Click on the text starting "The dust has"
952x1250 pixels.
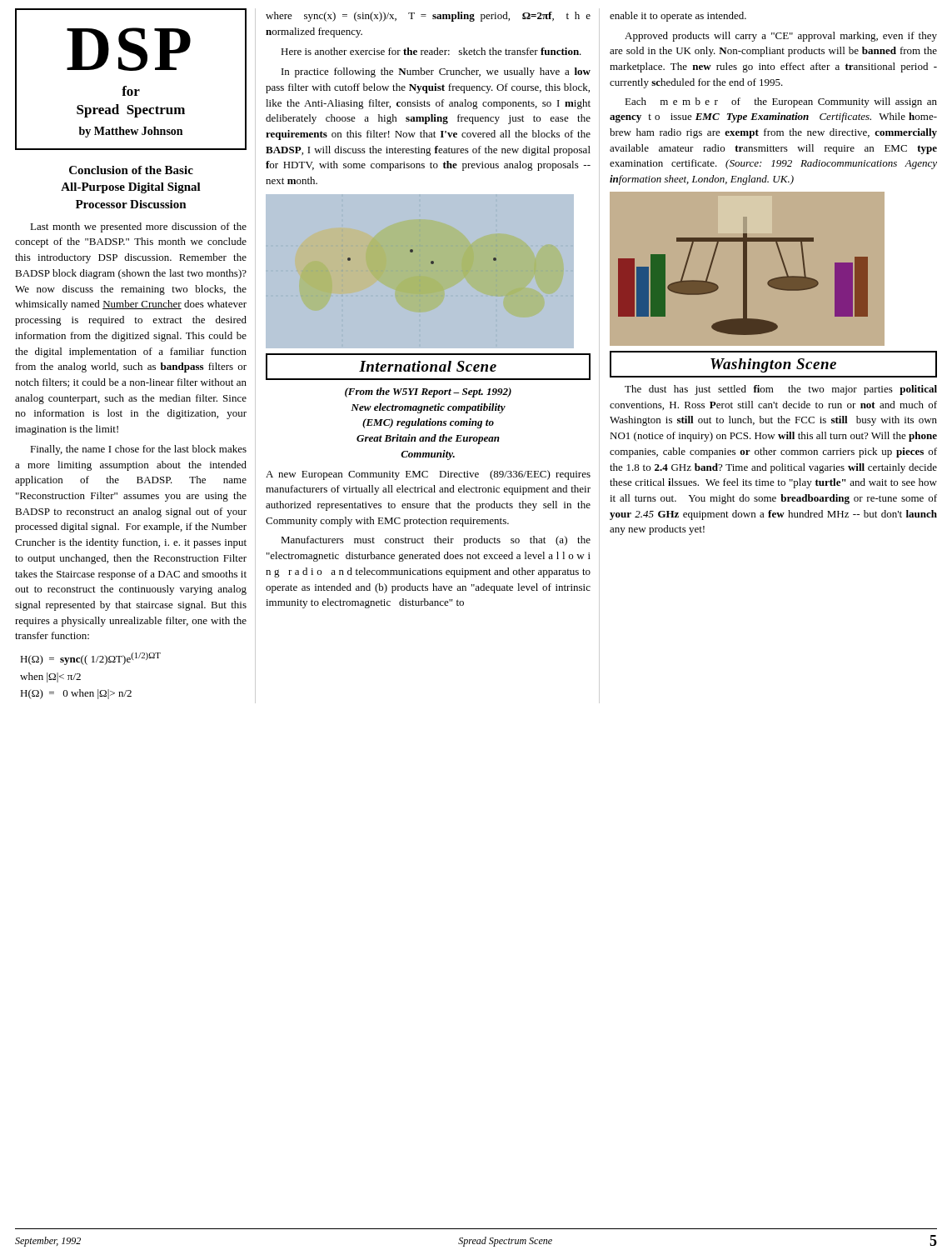(x=773, y=460)
